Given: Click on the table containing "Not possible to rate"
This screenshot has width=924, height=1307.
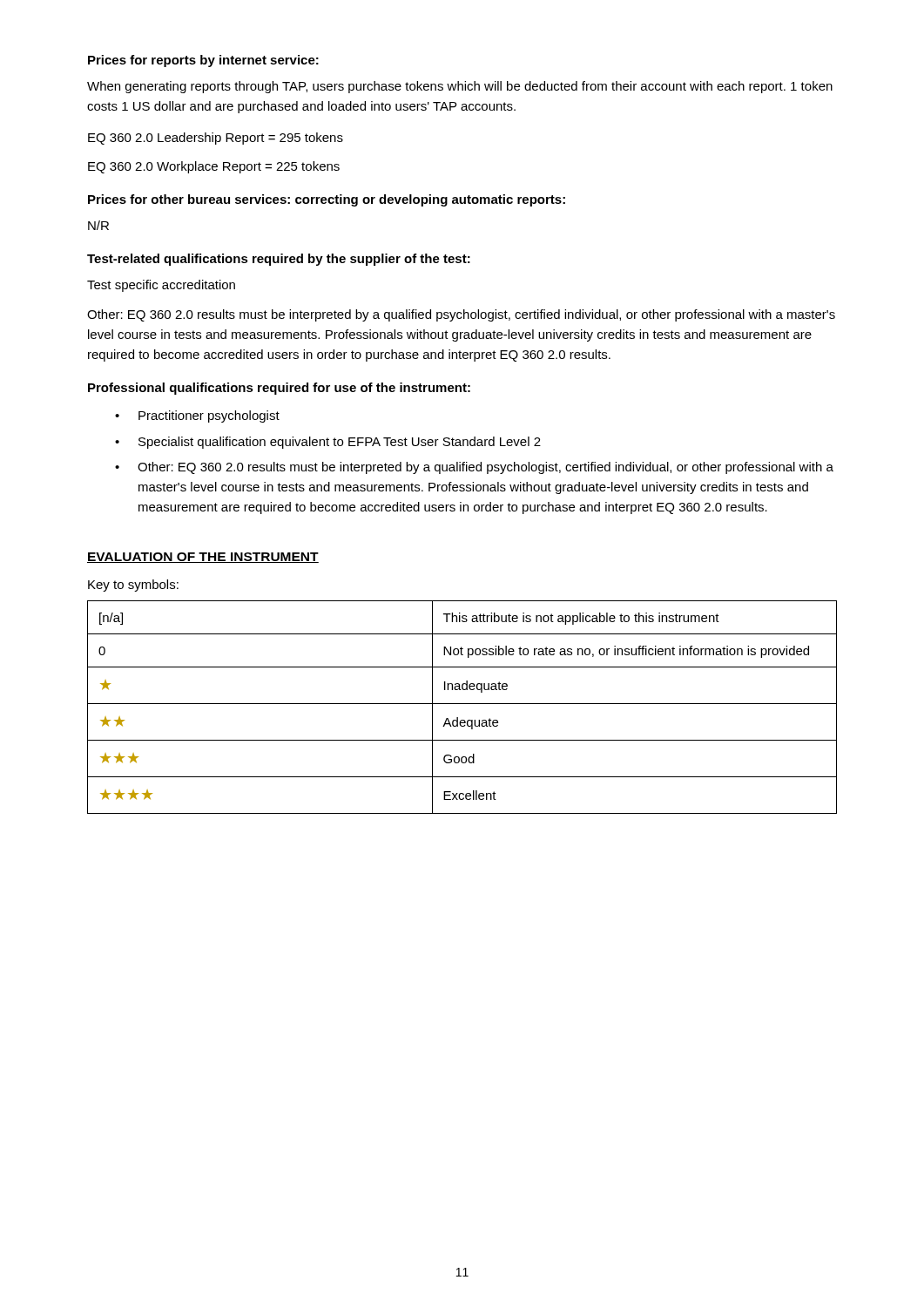Looking at the screenshot, I should point(462,707).
